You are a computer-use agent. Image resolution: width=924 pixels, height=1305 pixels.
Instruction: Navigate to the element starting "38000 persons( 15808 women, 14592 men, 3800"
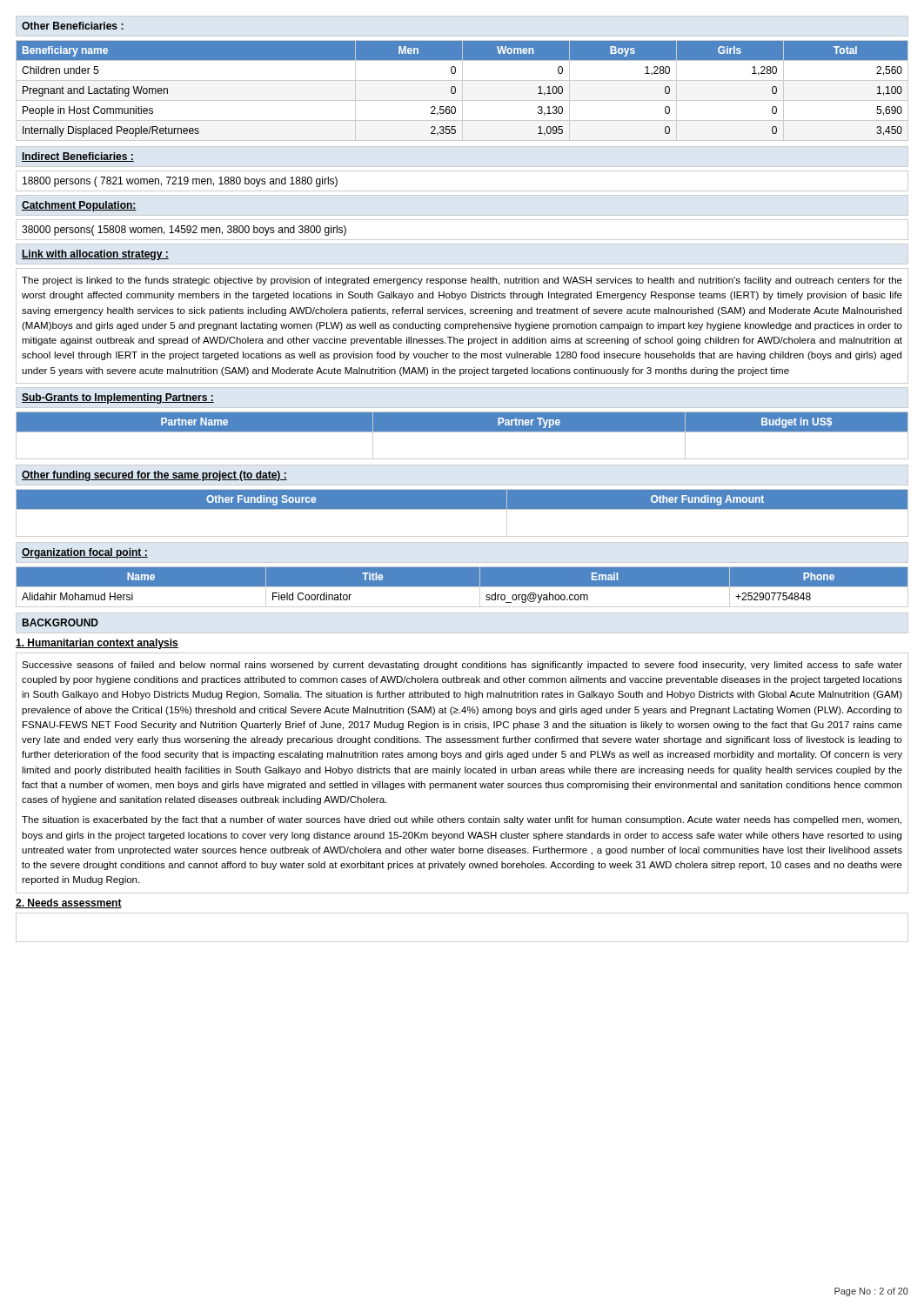pyautogui.click(x=184, y=230)
